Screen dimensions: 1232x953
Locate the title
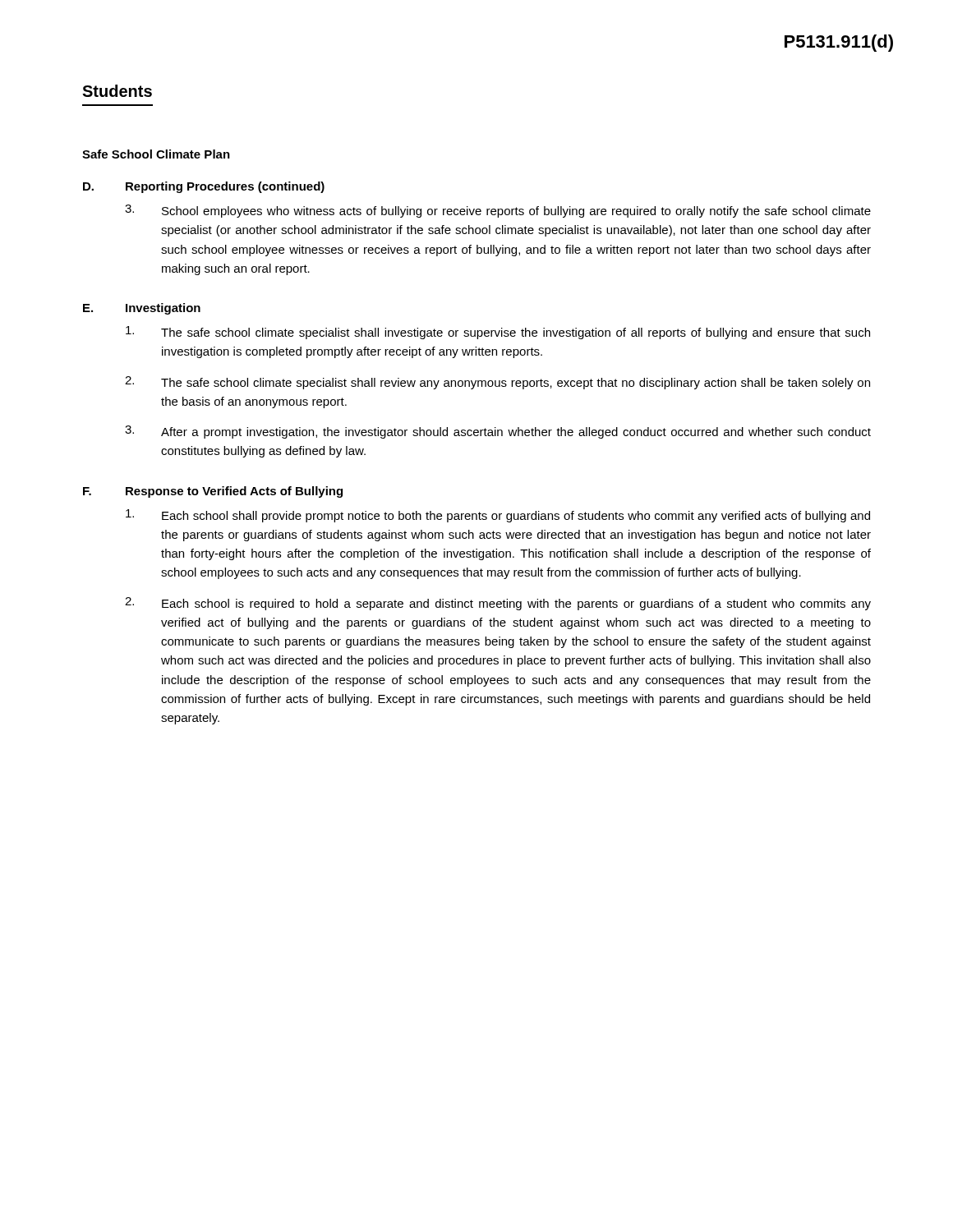tap(117, 94)
